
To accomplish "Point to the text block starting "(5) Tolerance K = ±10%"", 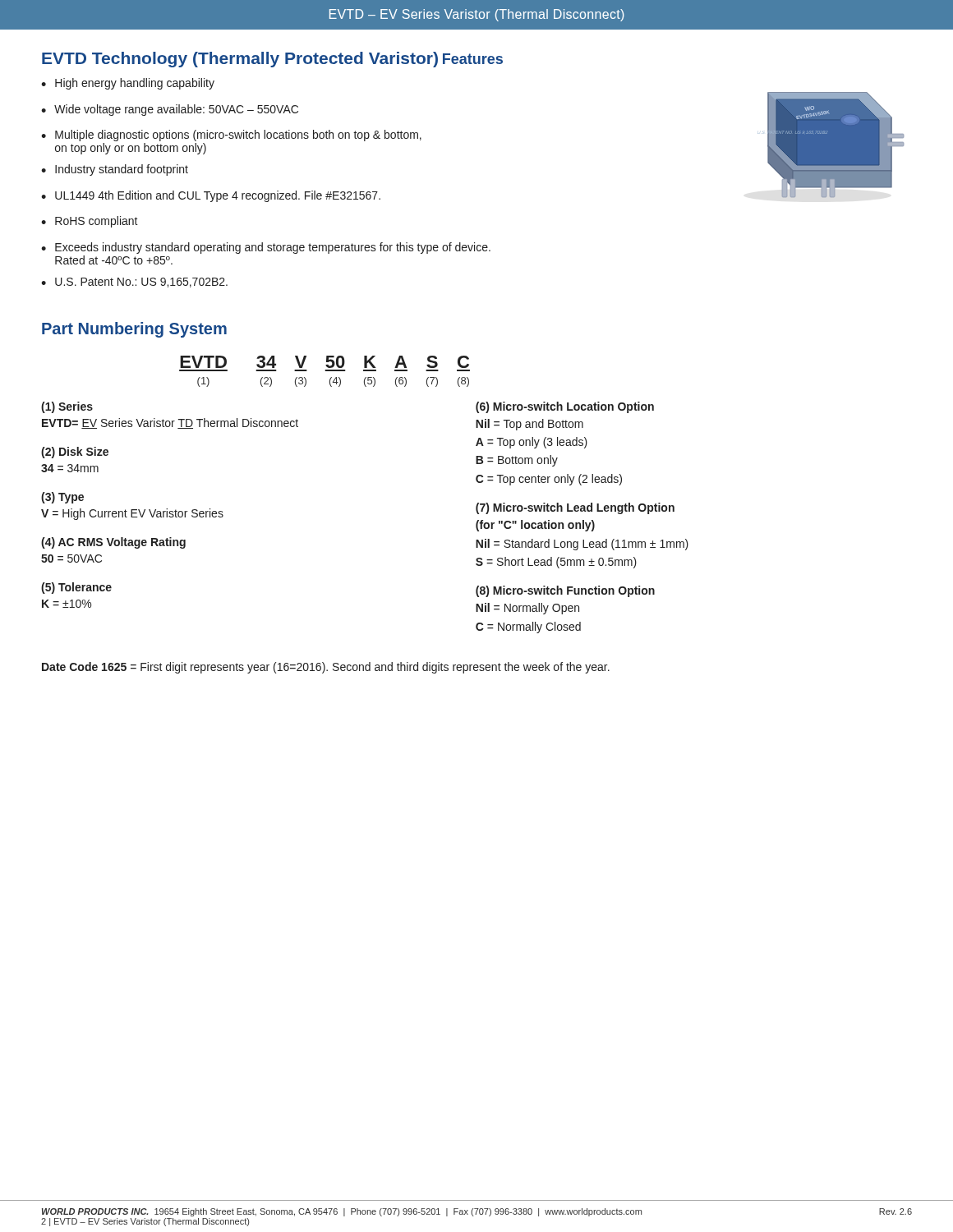I will [76, 588].
